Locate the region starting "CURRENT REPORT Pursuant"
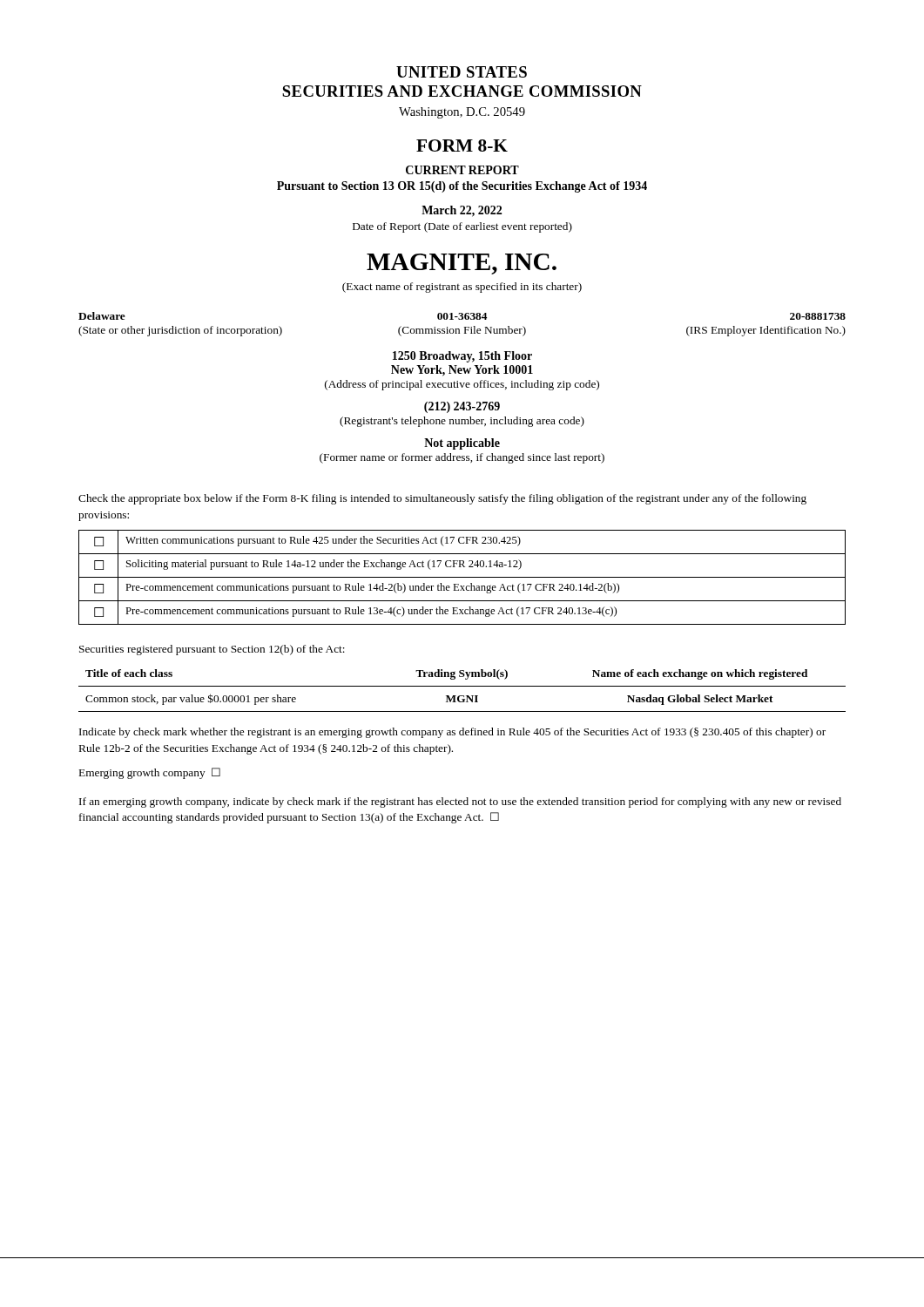924x1307 pixels. point(462,179)
